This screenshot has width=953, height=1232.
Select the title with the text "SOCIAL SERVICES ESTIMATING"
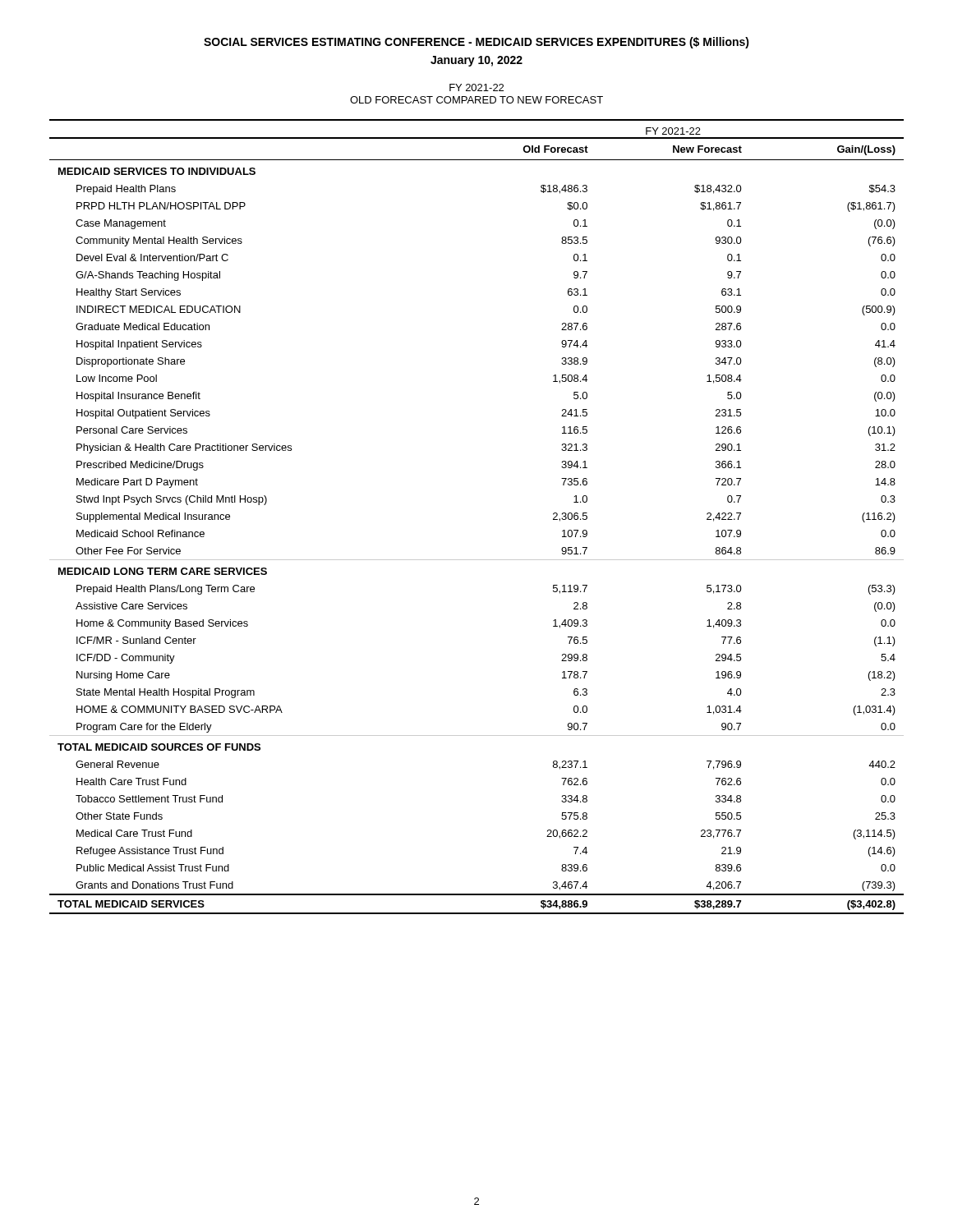pyautogui.click(x=476, y=51)
